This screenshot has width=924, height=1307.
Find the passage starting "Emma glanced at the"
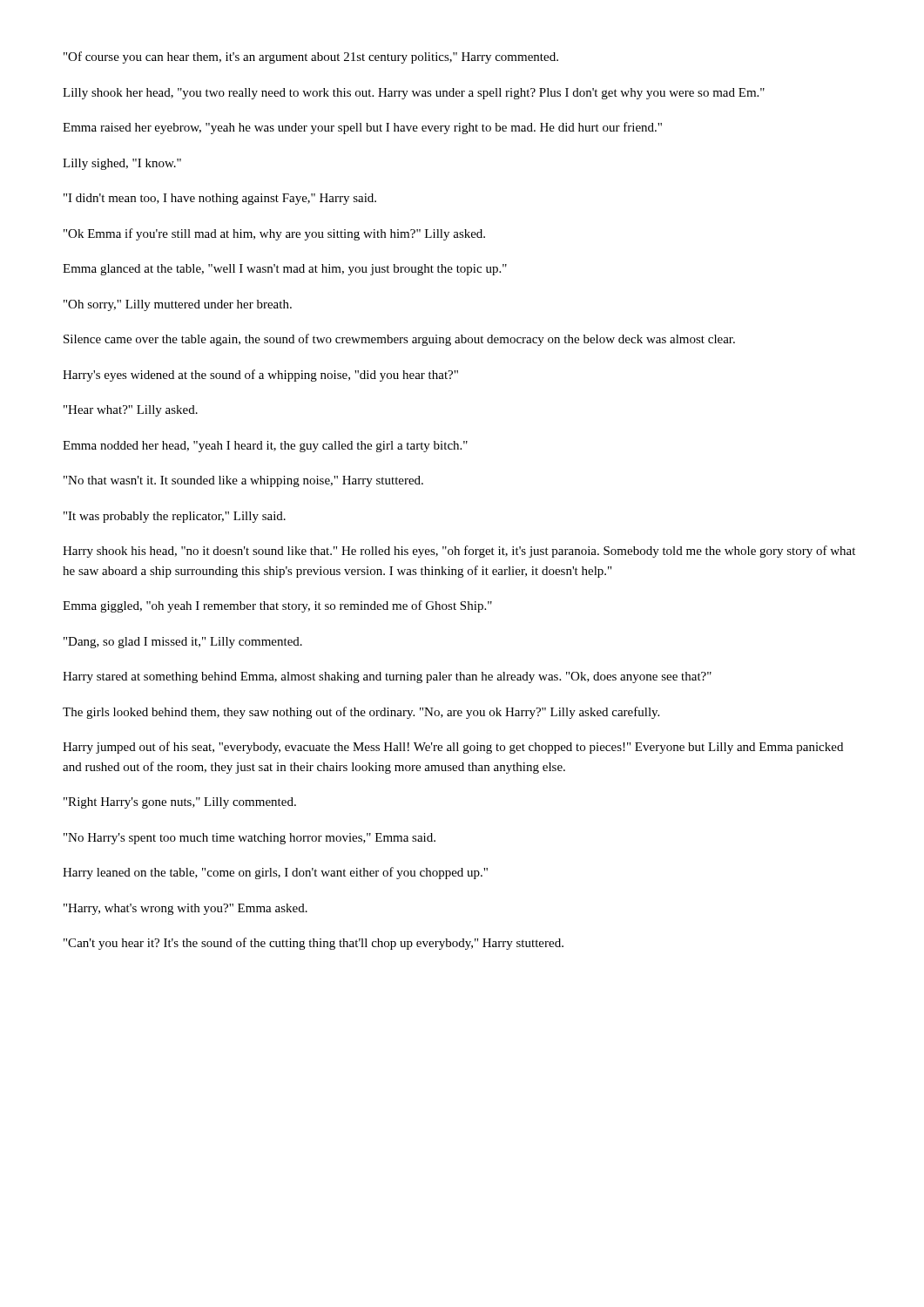(285, 268)
